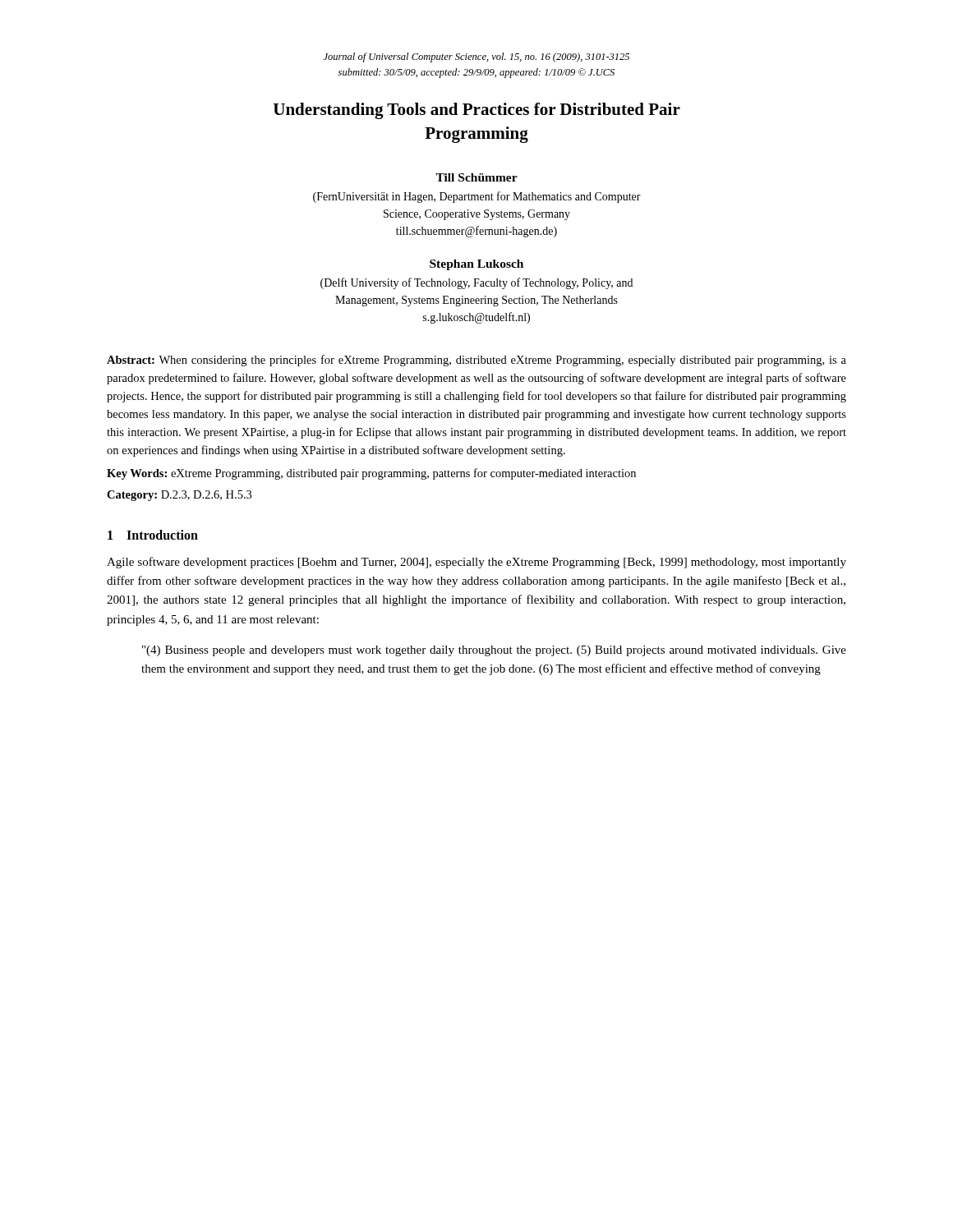
Task: Navigate to the block starting "Stephan Lukosch (Delft University of"
Action: tap(476, 291)
